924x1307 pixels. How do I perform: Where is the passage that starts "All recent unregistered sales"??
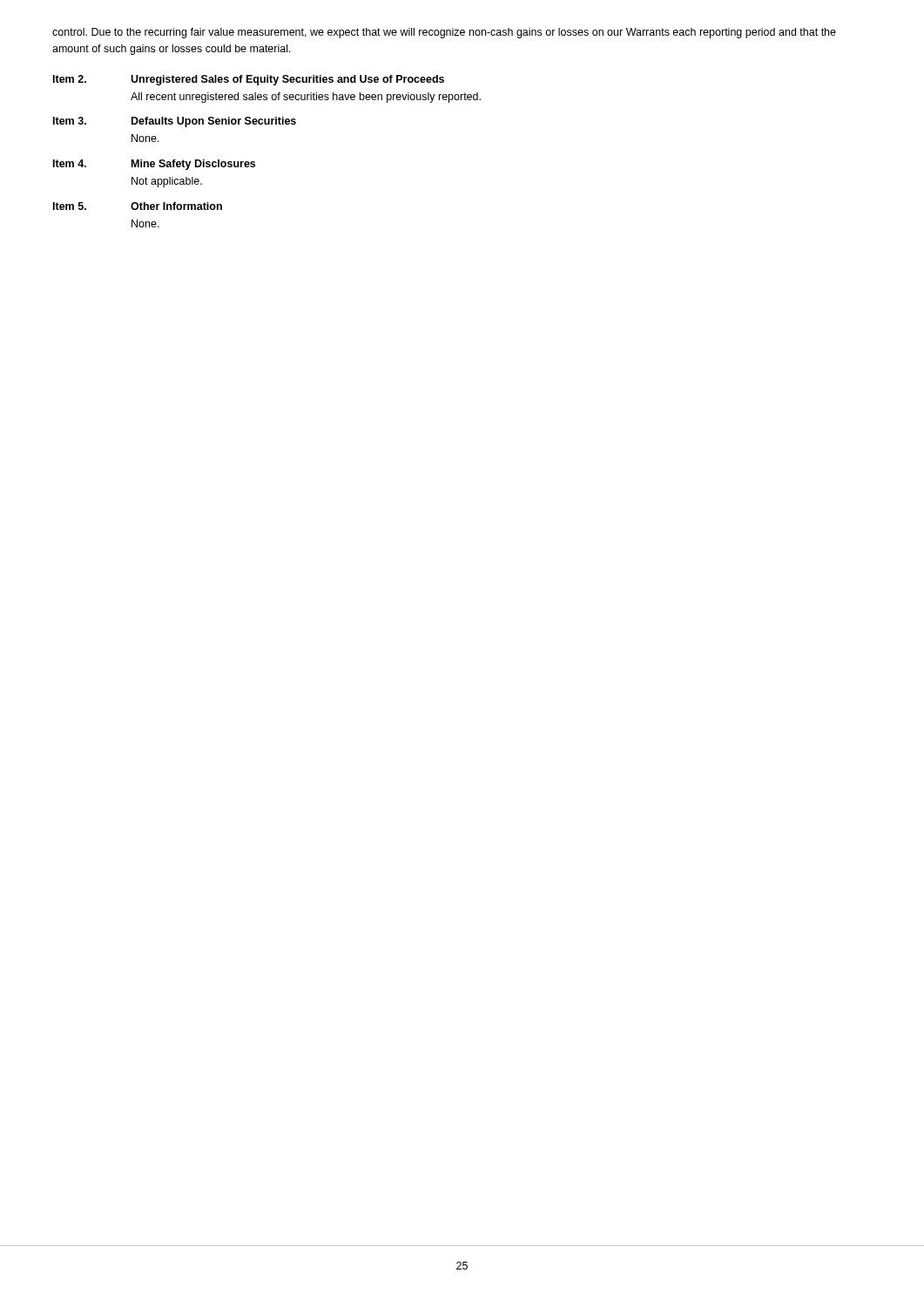tap(306, 96)
